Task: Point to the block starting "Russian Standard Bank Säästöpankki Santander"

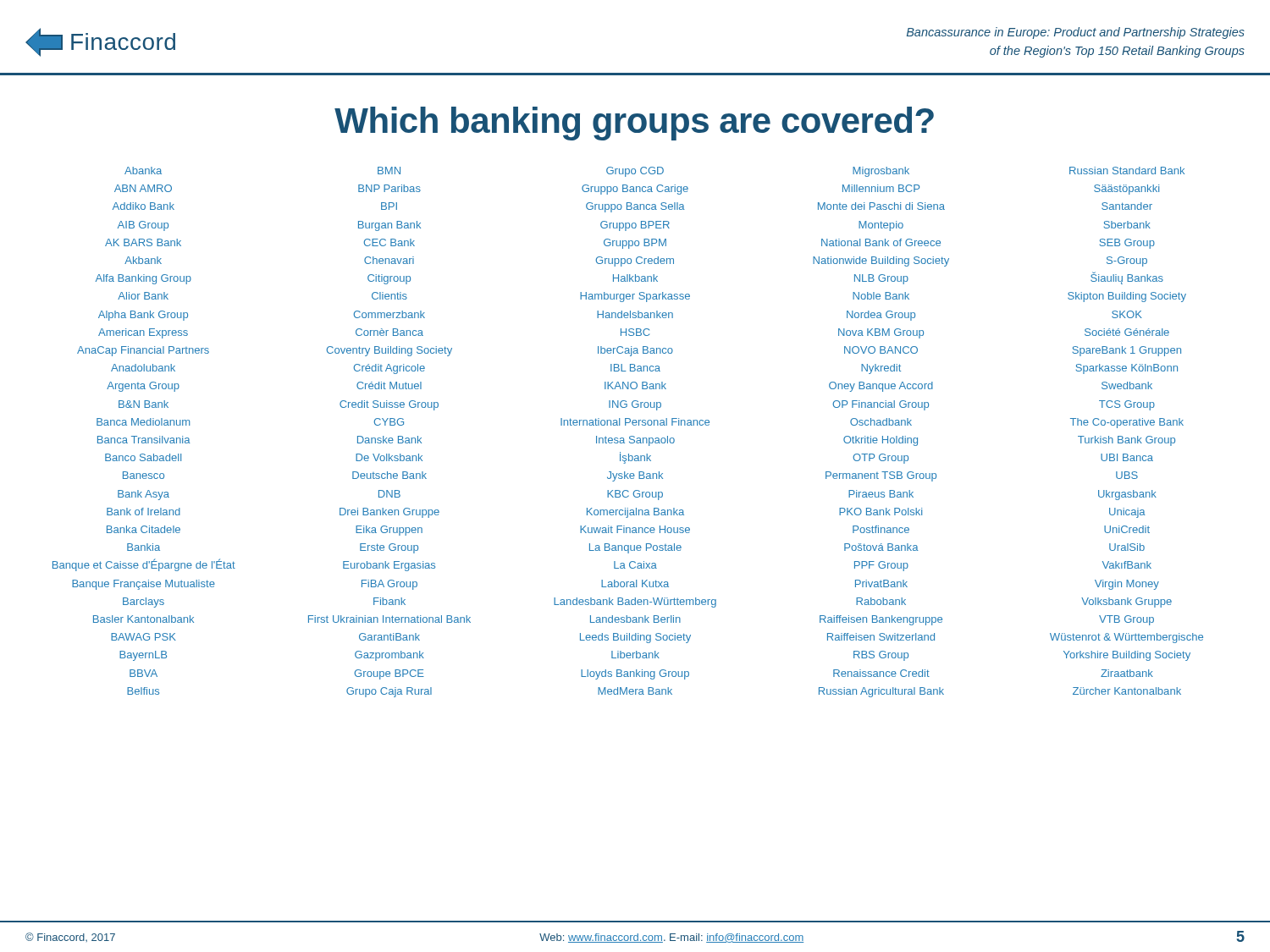Action: [1127, 431]
